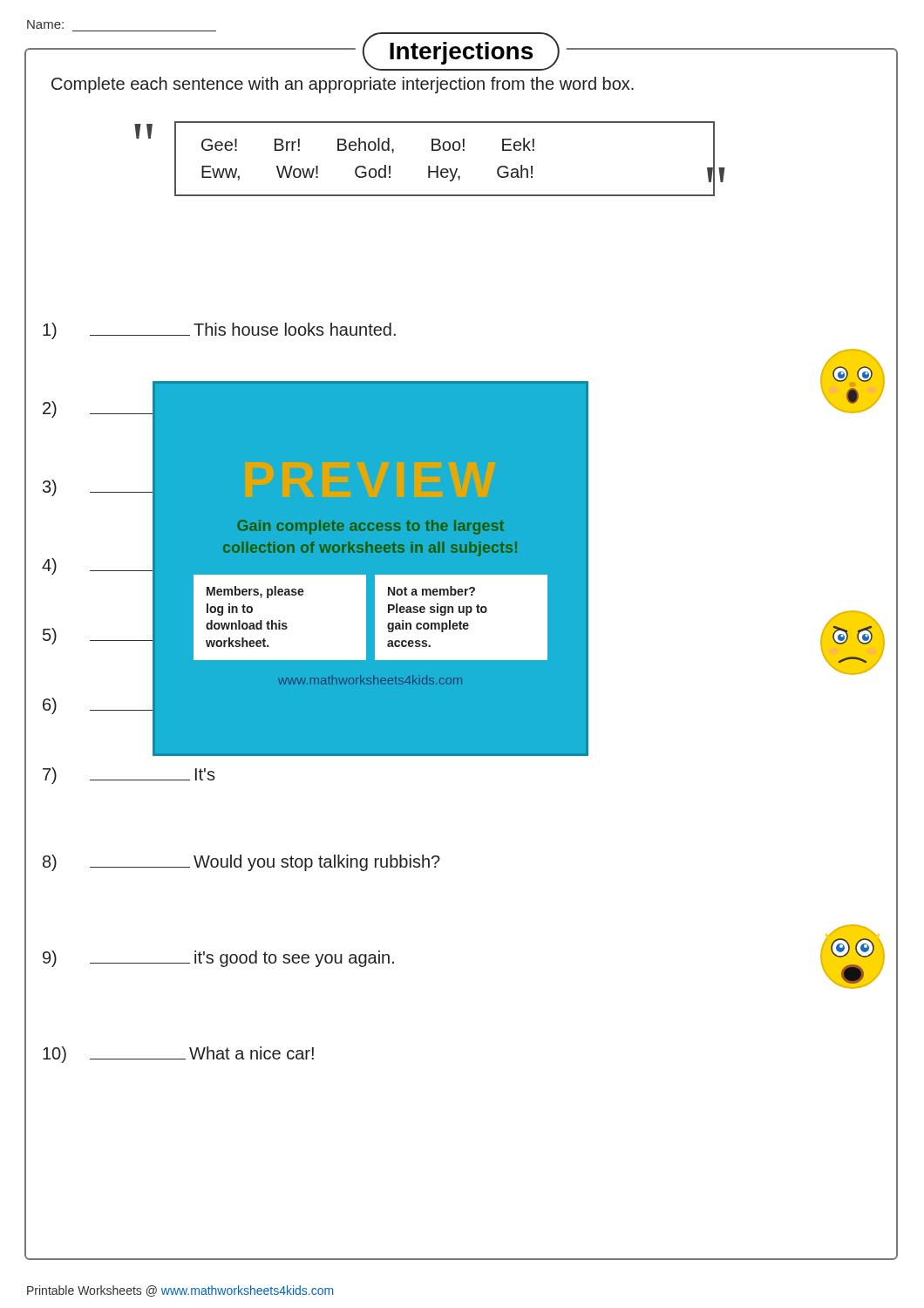Navigate to the region starting "4) Th"
Screen dimensions: 1308x924
[120, 566]
